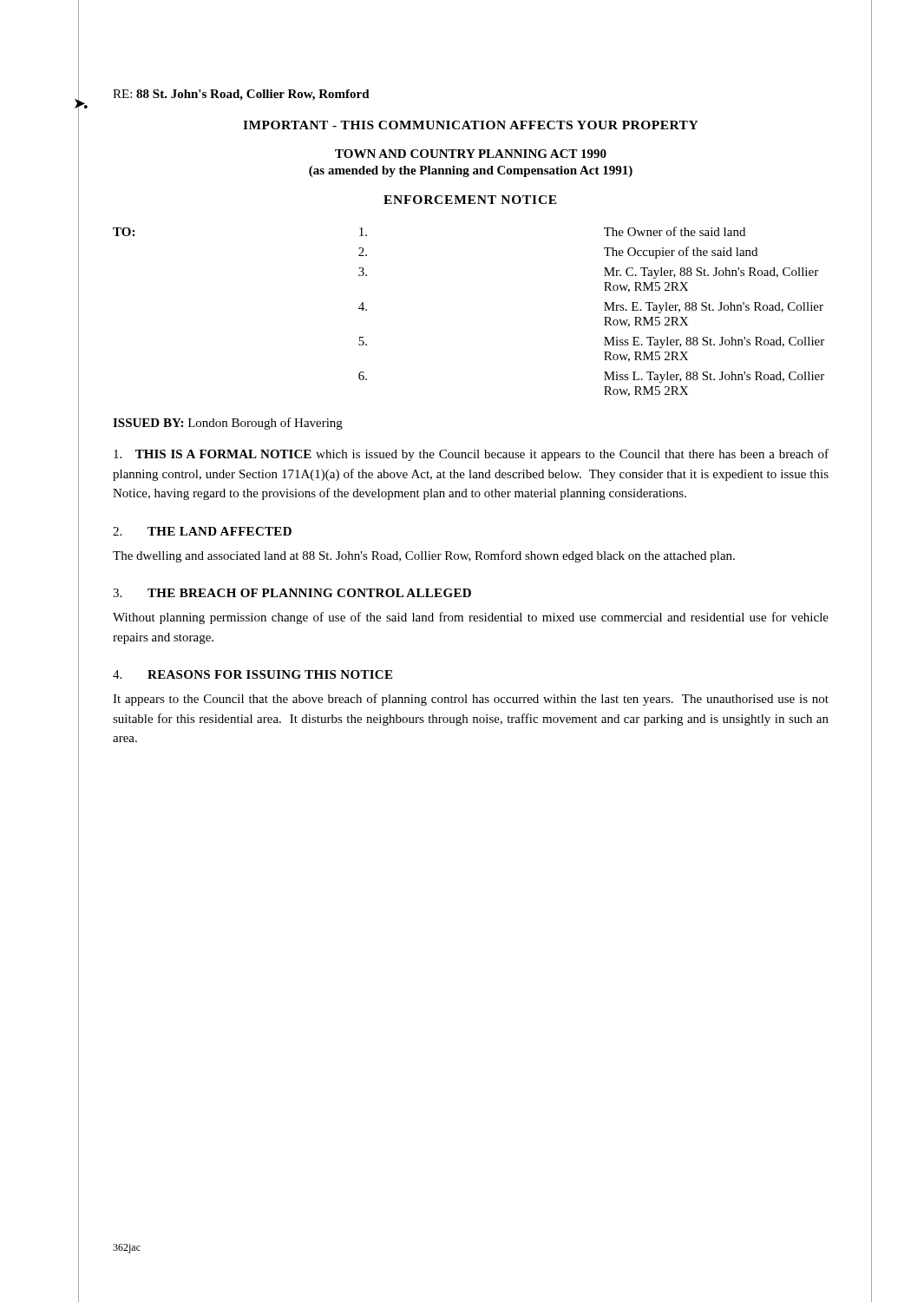Select the text block with the text "THIS IS A"

tap(471, 473)
